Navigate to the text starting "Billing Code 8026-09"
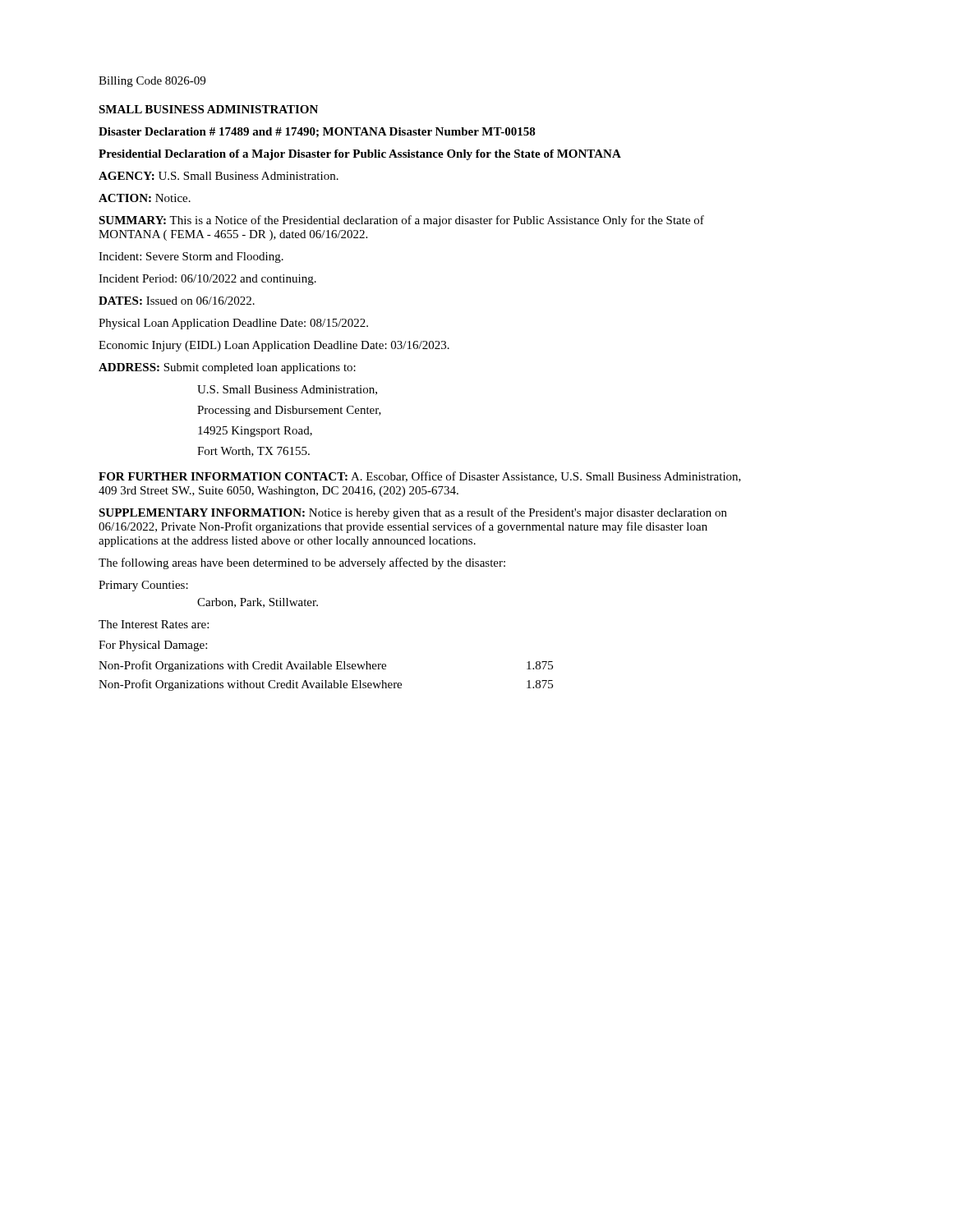This screenshot has height=1232, width=953. point(152,81)
